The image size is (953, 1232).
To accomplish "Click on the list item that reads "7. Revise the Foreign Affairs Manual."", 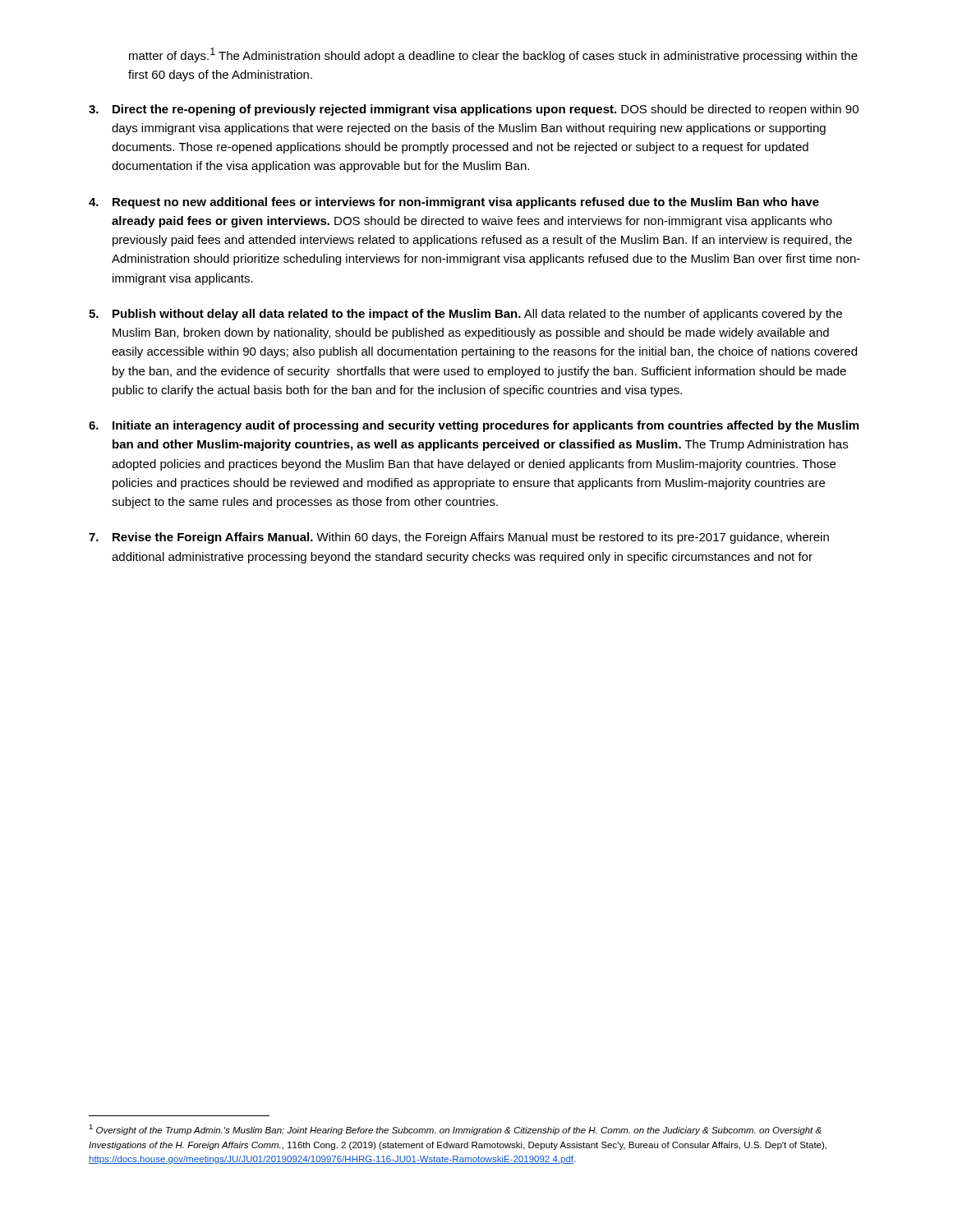I will click(x=476, y=547).
